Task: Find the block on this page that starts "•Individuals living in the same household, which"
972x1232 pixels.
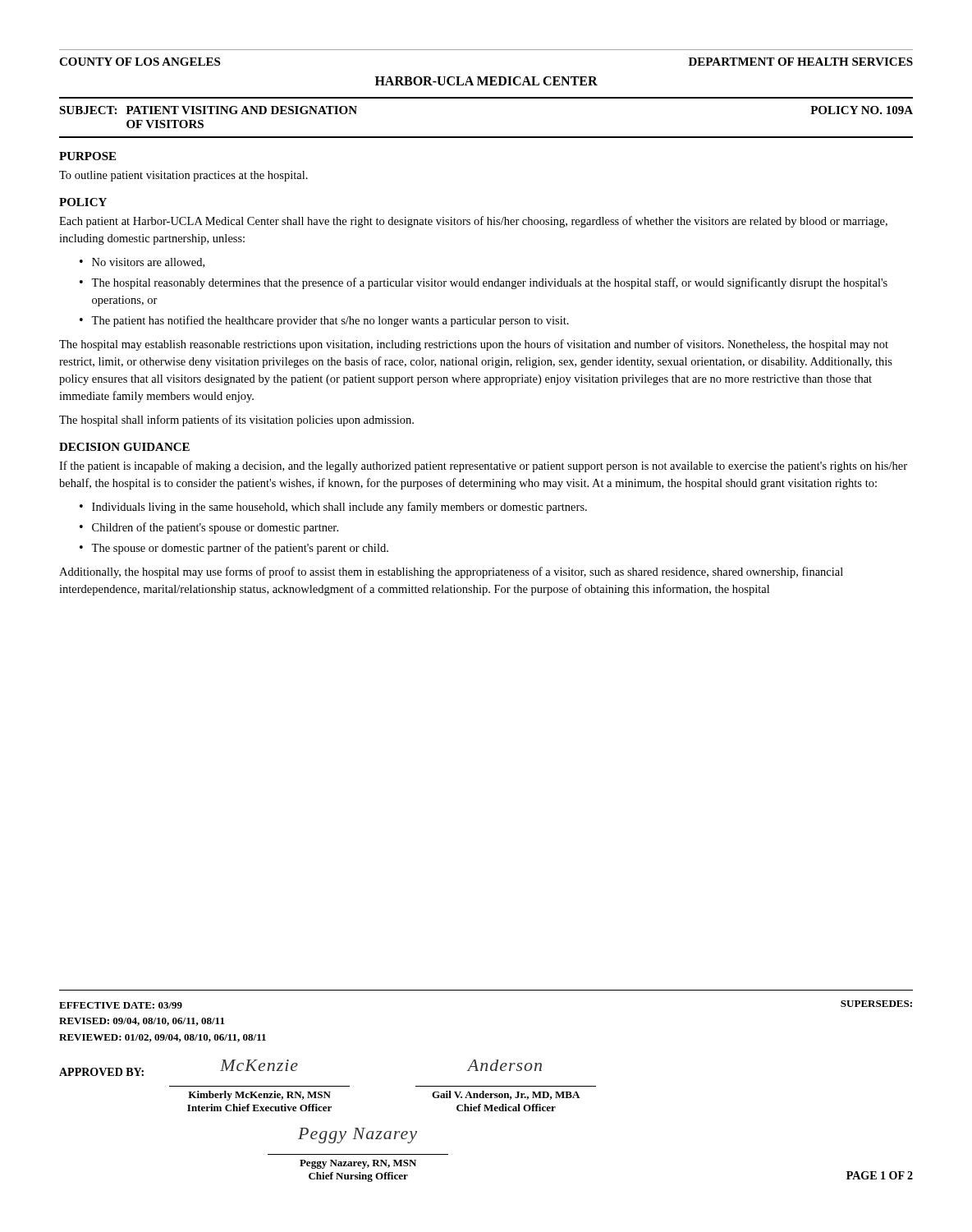Action: coord(333,507)
